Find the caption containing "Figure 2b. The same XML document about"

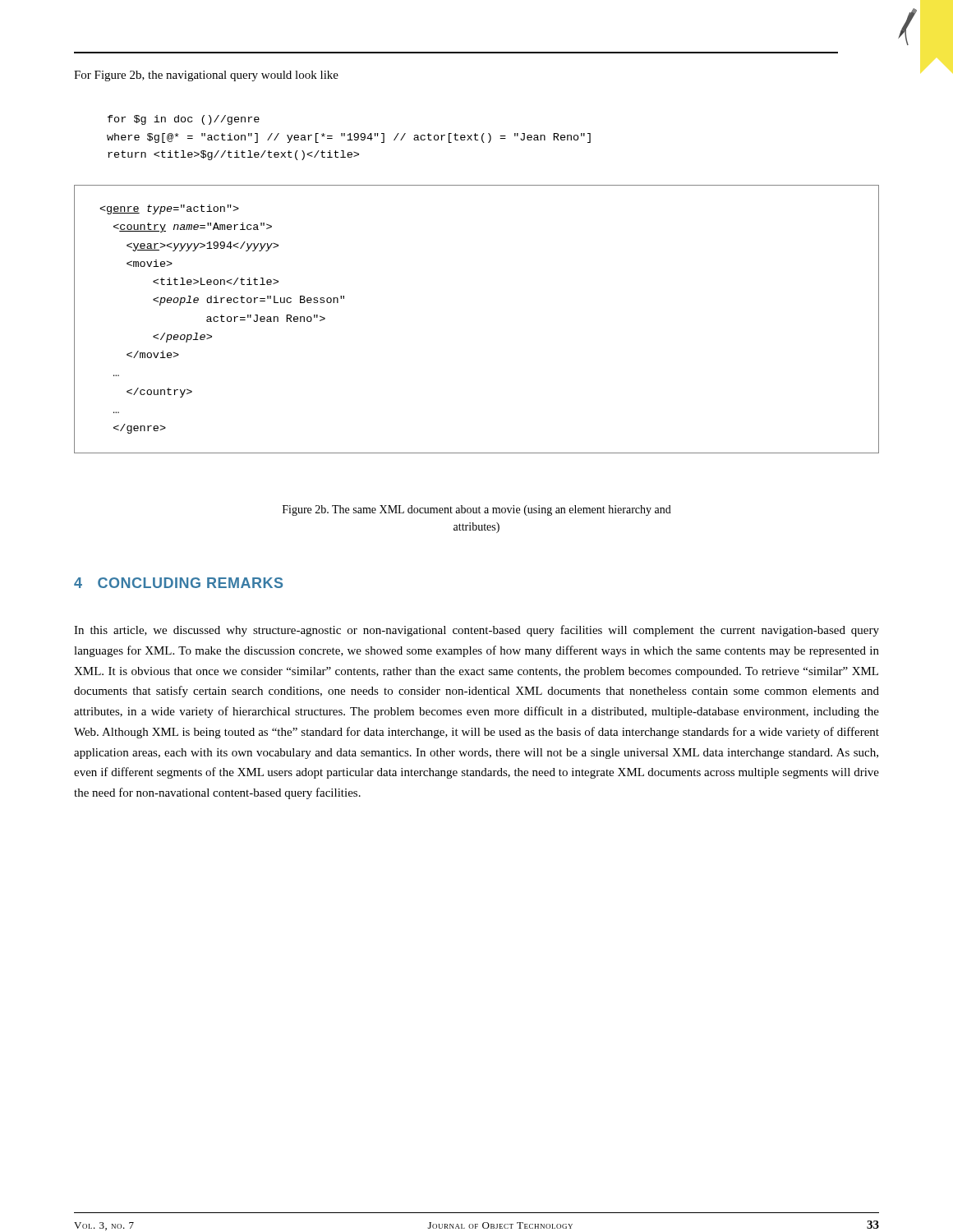476,518
